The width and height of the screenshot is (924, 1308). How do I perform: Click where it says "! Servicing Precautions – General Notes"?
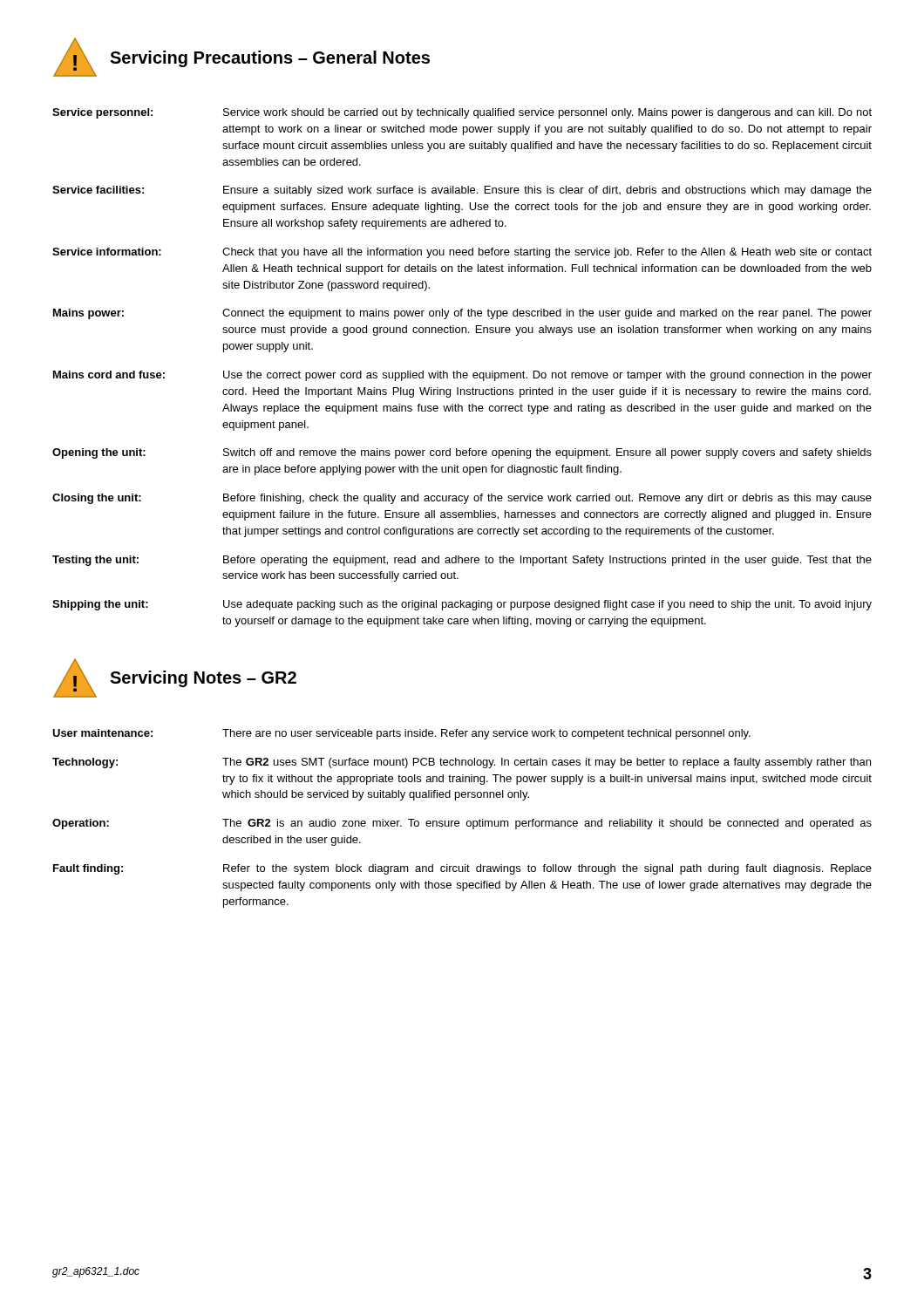241,58
